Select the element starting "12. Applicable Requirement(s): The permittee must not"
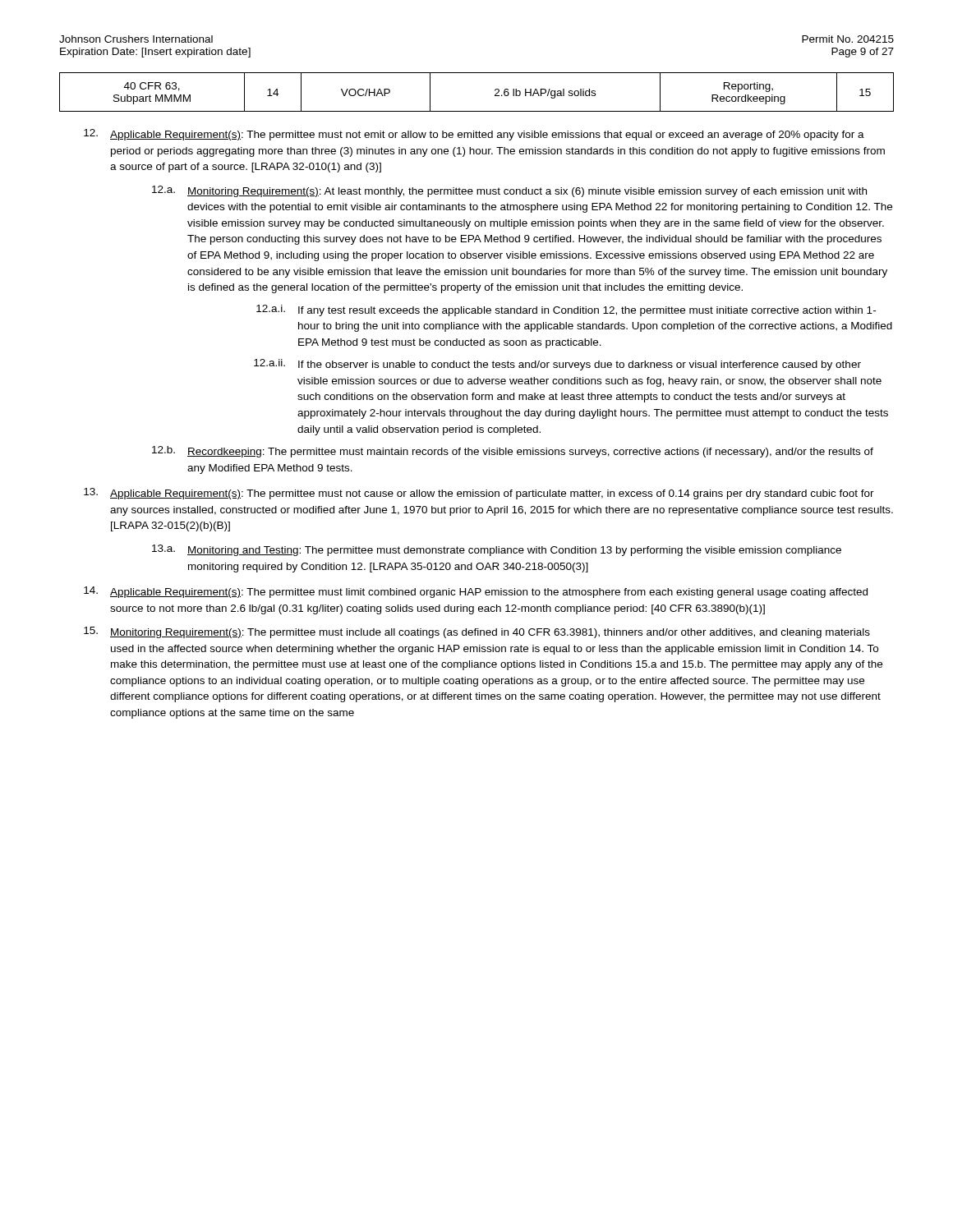The height and width of the screenshot is (1232, 953). (x=476, y=151)
